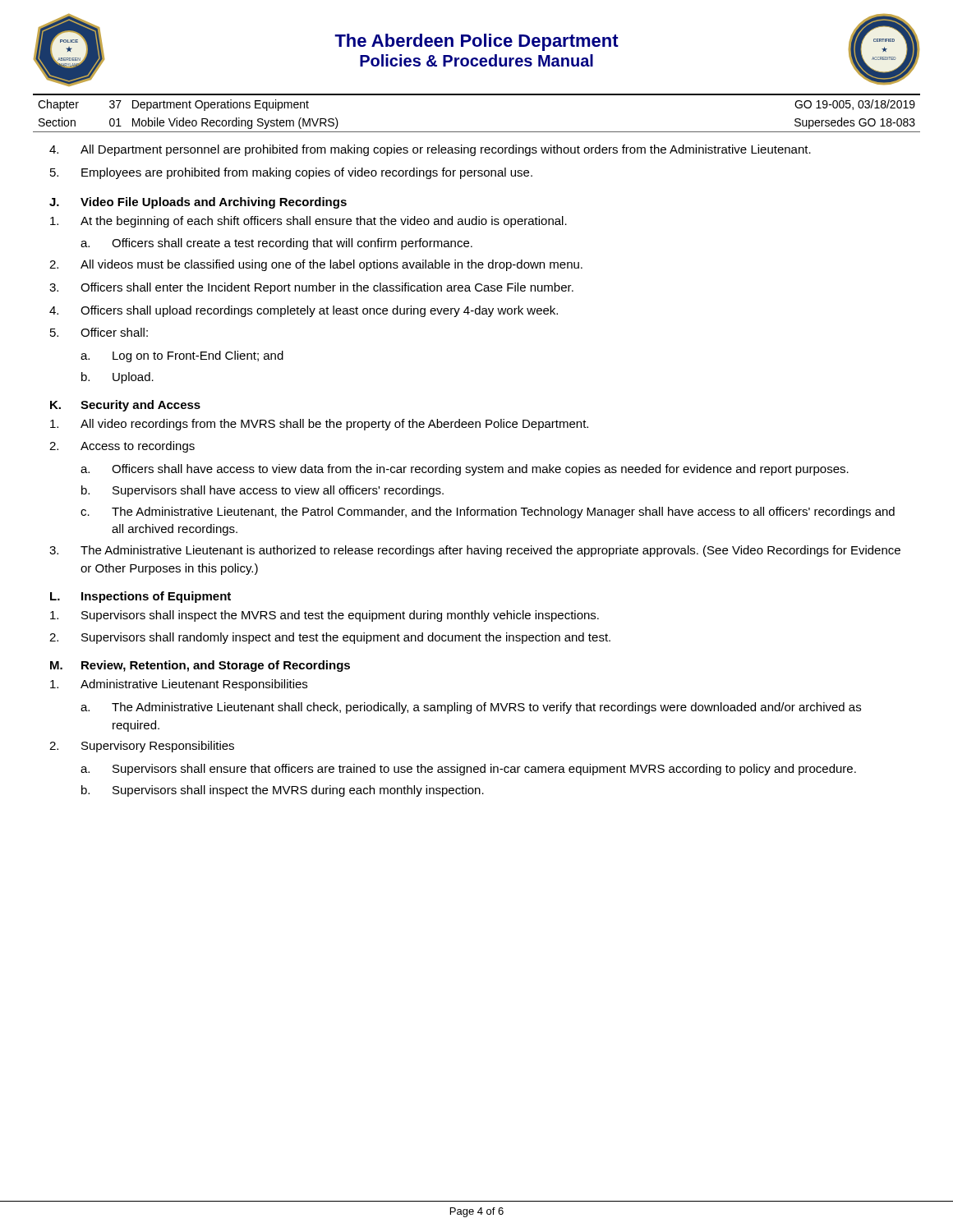Click the passage that begins "3. The Administrative Lieutenant is authorized"
The height and width of the screenshot is (1232, 953).
click(476, 559)
